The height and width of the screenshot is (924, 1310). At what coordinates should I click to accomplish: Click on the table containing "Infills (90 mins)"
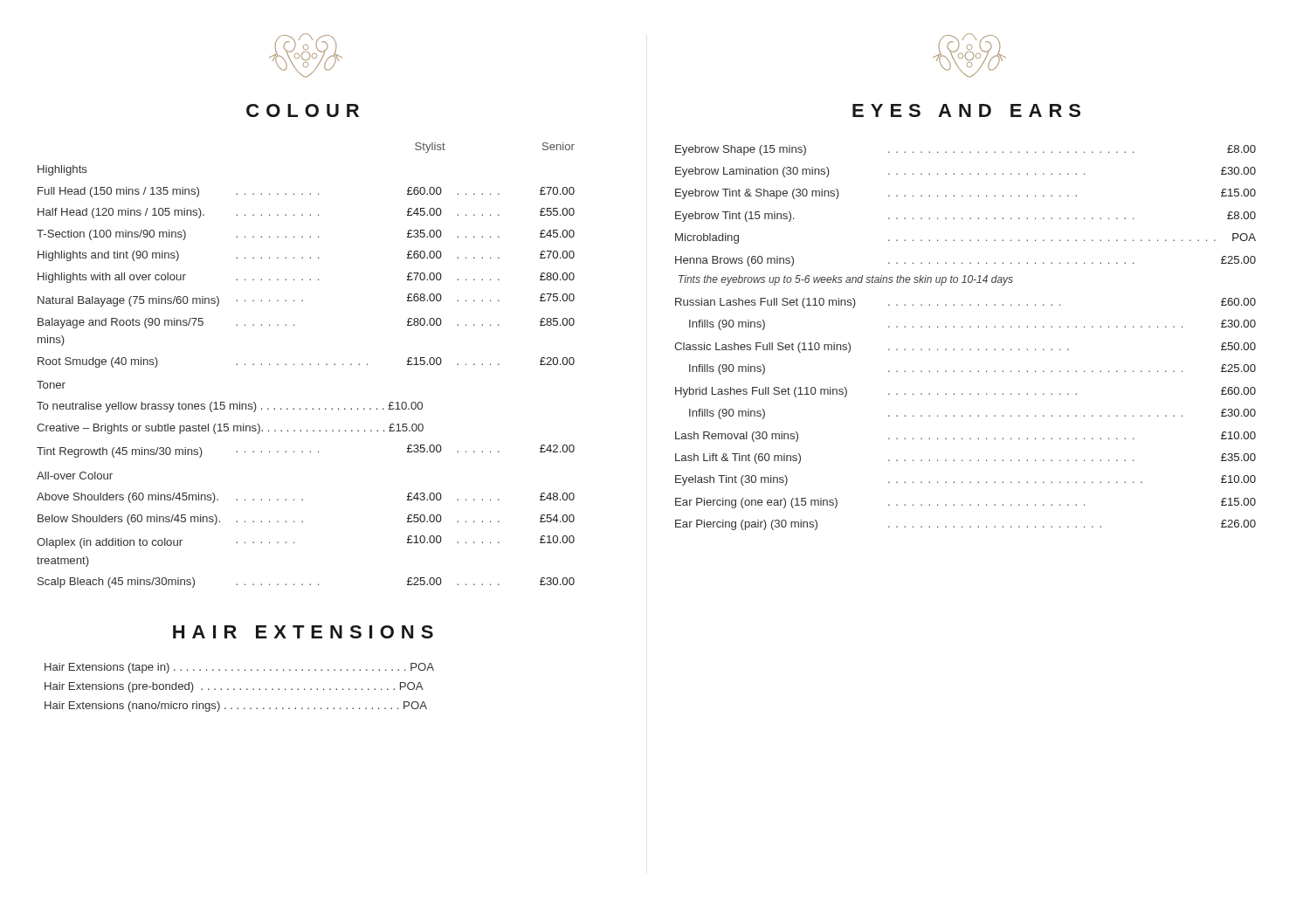(969, 337)
